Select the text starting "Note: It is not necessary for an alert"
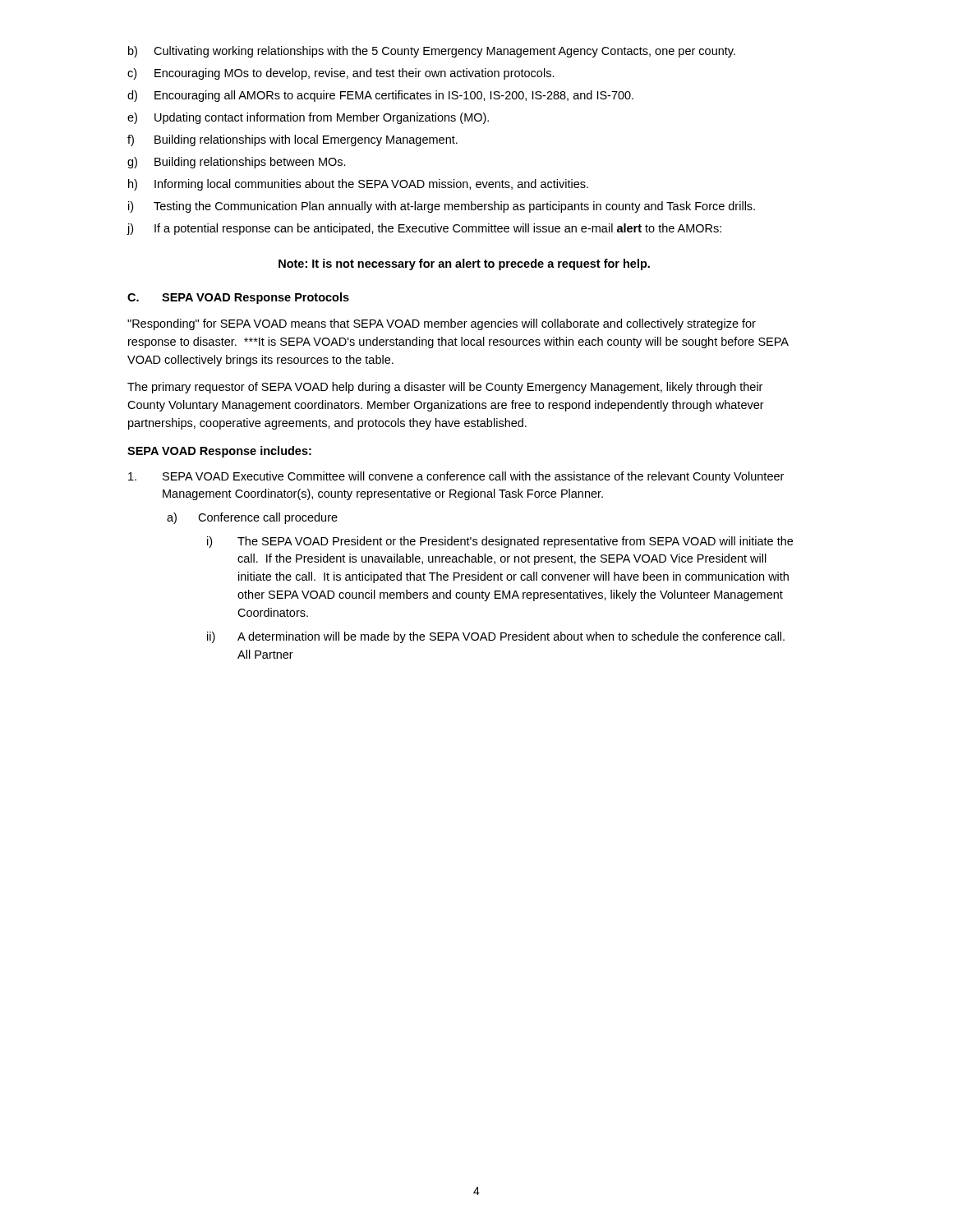The width and height of the screenshot is (953, 1232). (464, 264)
